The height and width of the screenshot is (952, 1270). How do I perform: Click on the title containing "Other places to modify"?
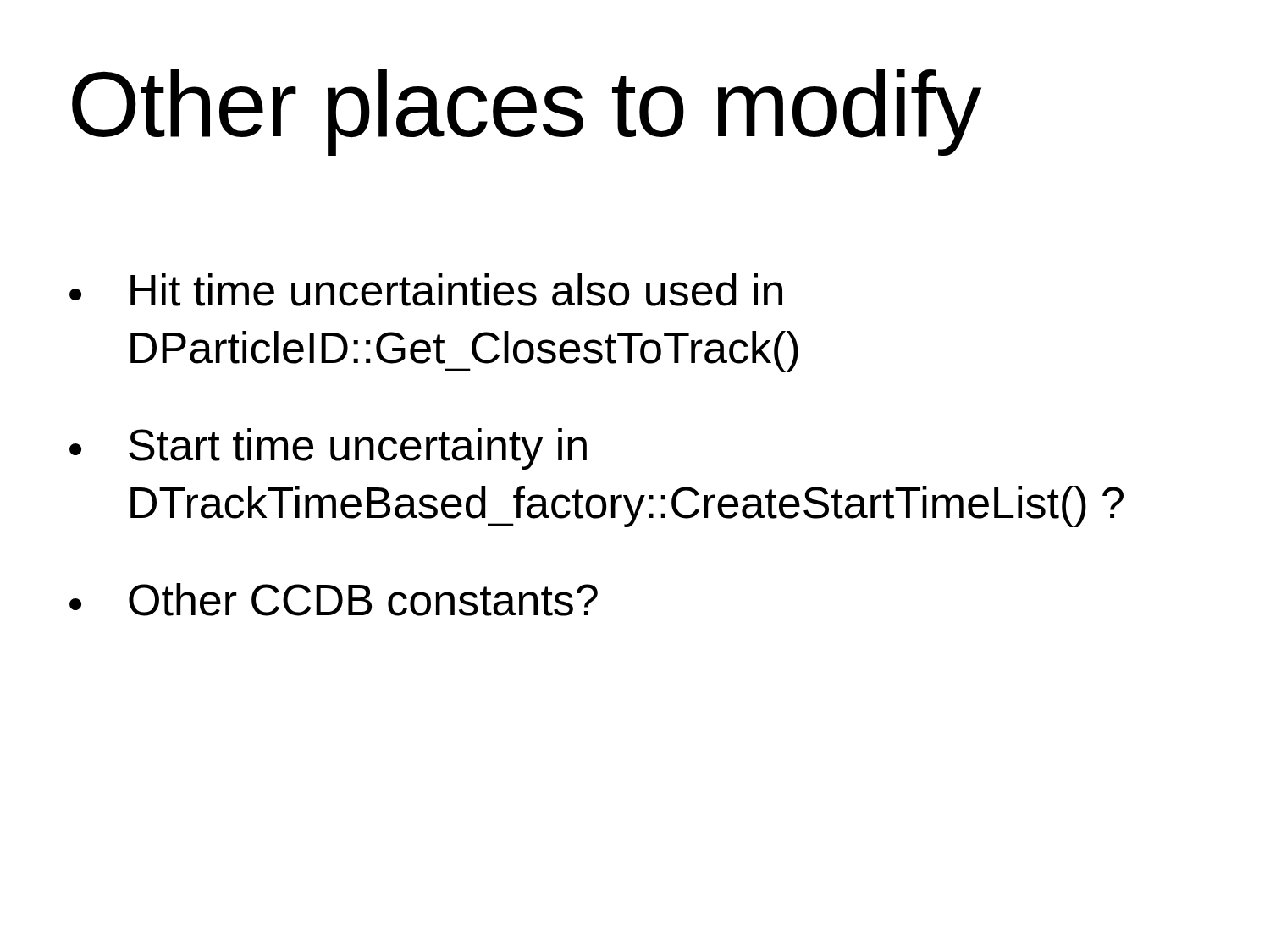(x=524, y=104)
